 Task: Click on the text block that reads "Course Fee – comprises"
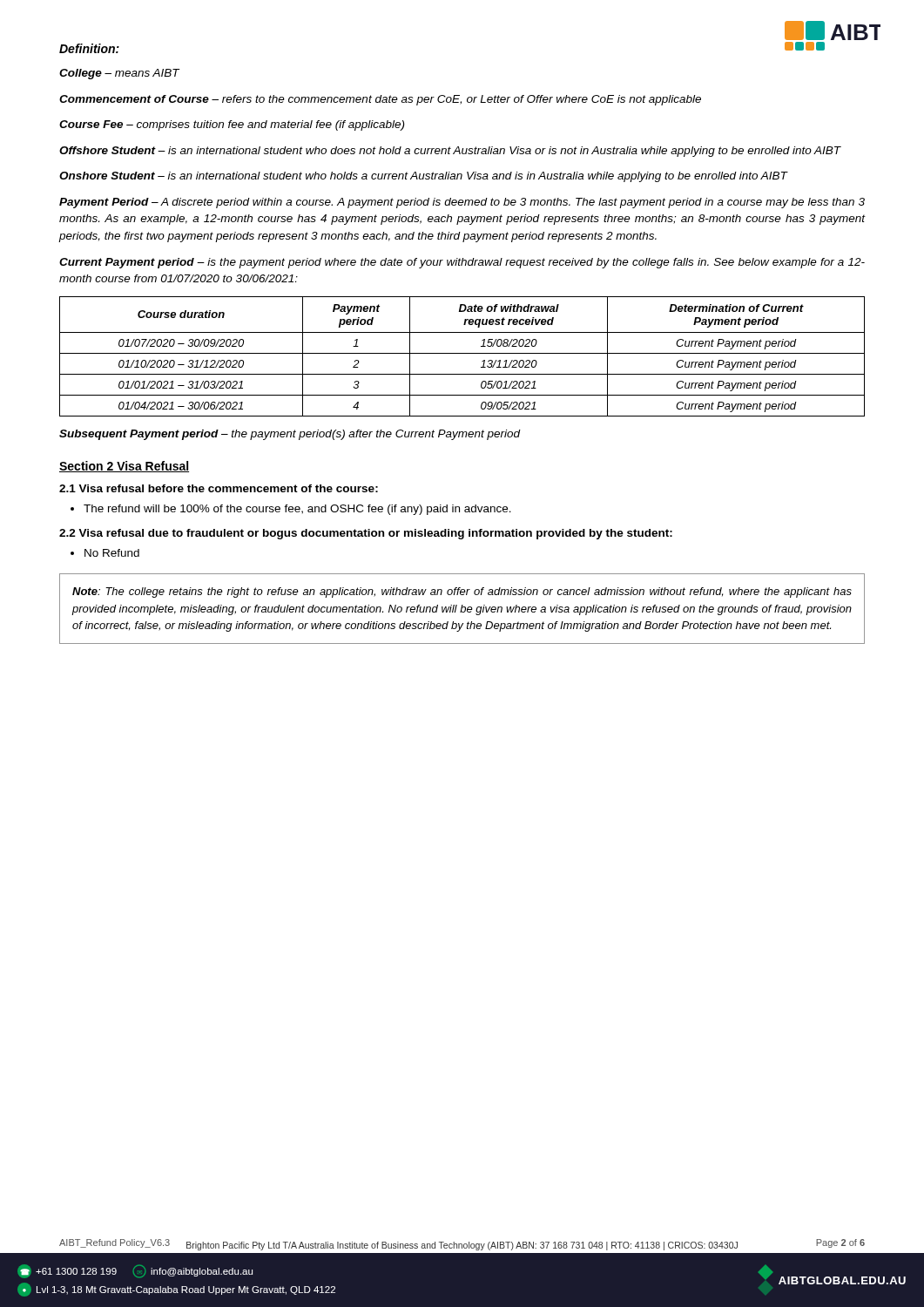[232, 125]
